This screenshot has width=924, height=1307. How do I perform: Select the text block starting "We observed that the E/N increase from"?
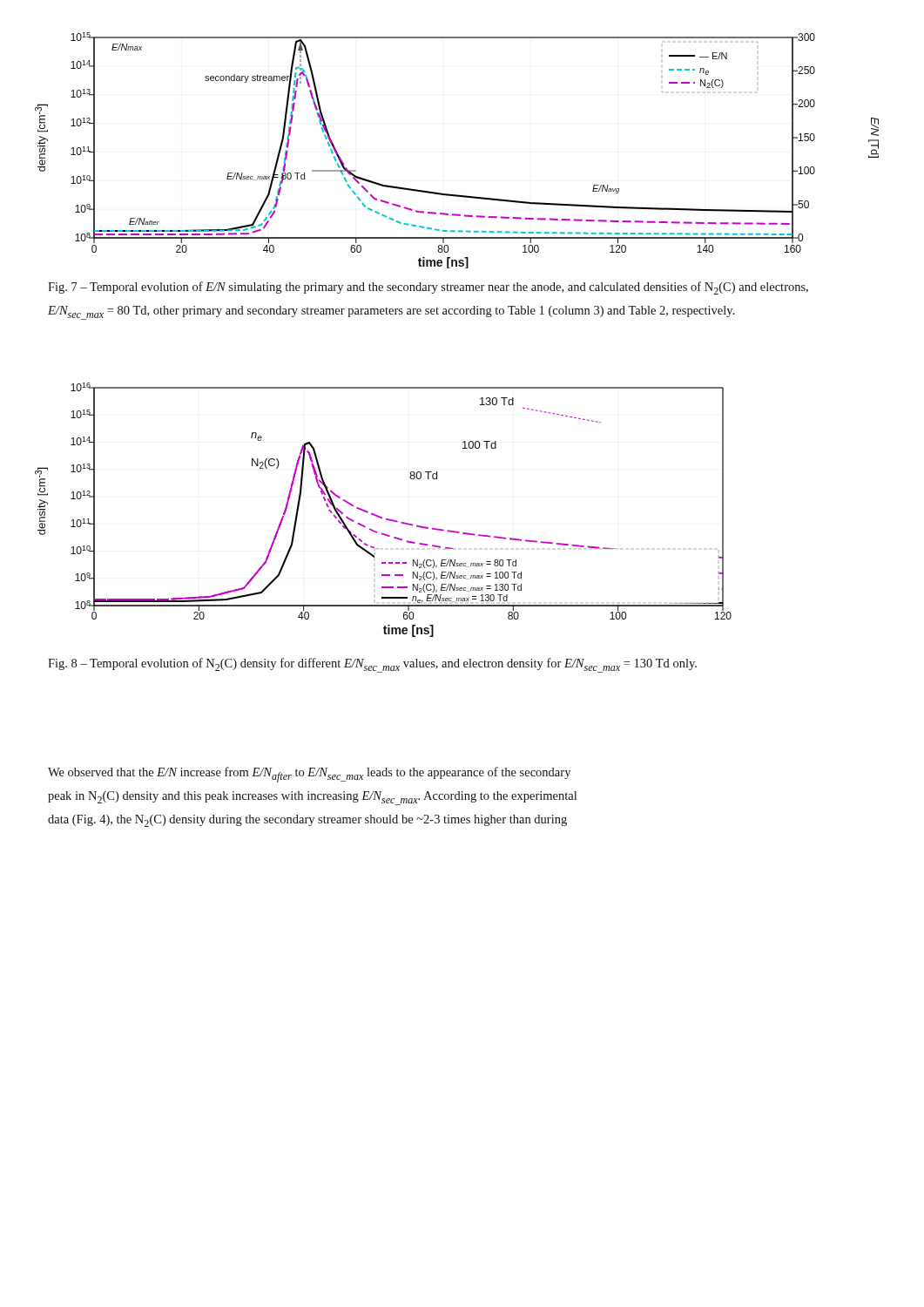click(462, 797)
